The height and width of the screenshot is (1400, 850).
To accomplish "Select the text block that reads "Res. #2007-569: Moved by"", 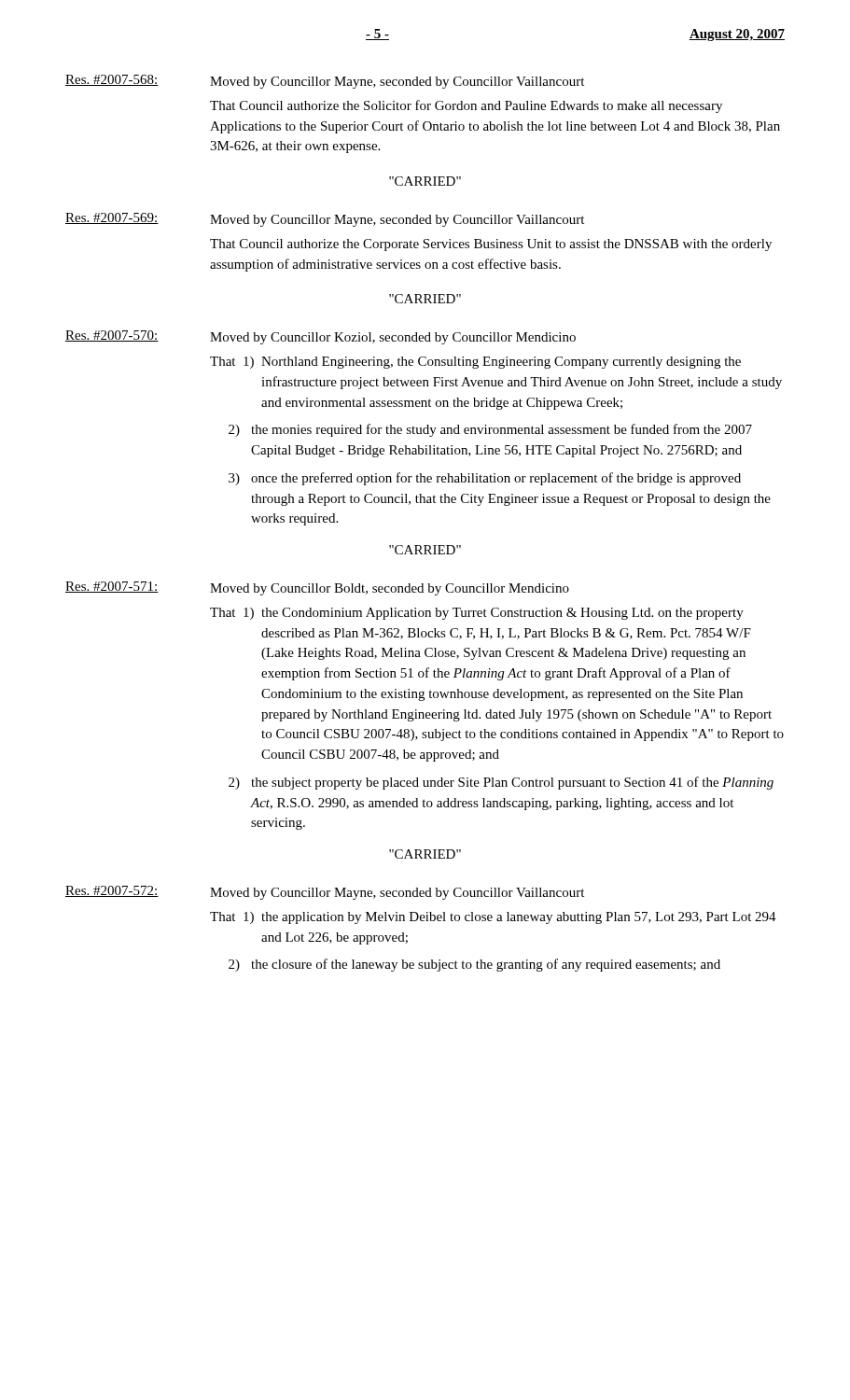I will [x=425, y=244].
